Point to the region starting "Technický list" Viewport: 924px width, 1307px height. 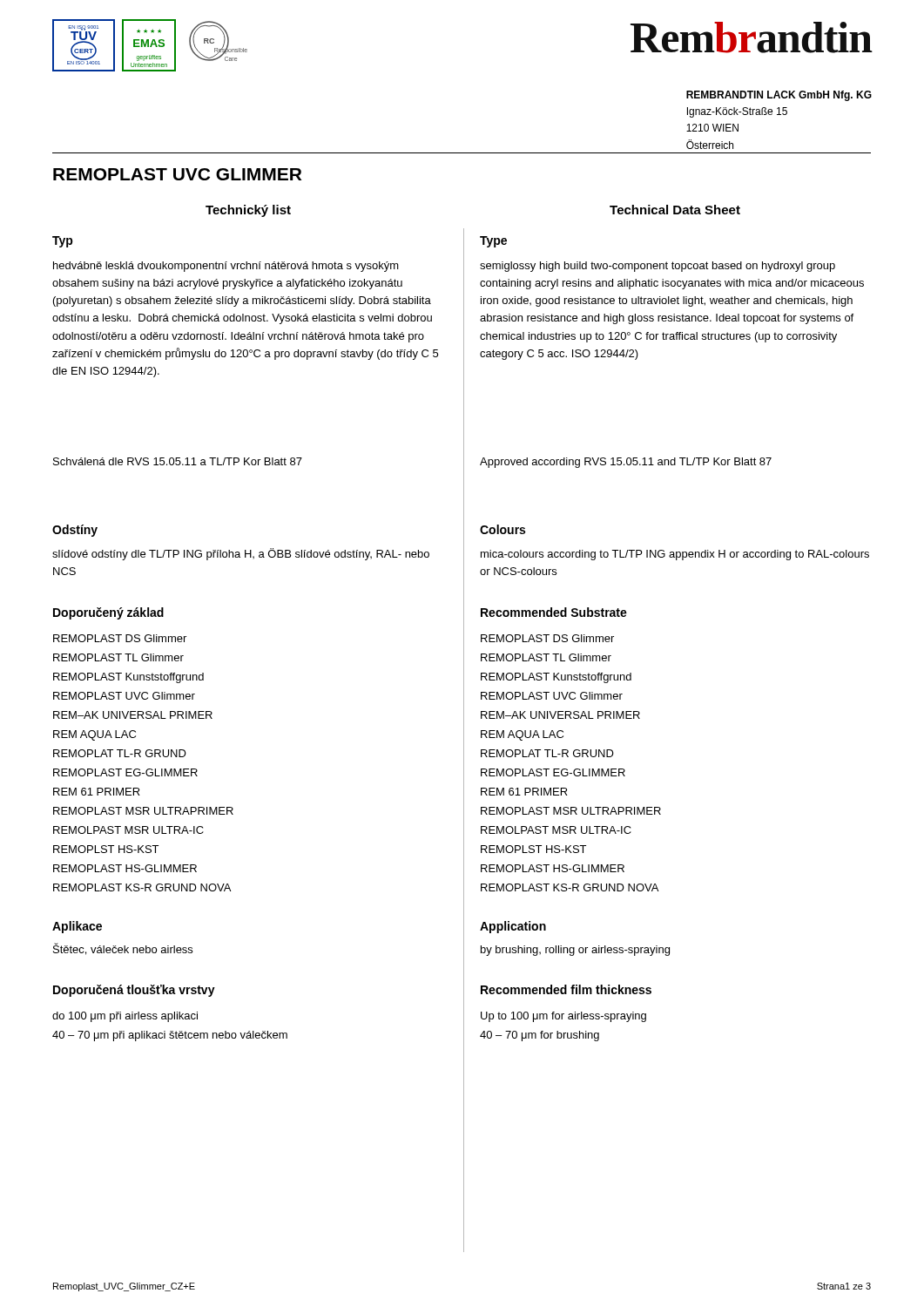pos(248,210)
